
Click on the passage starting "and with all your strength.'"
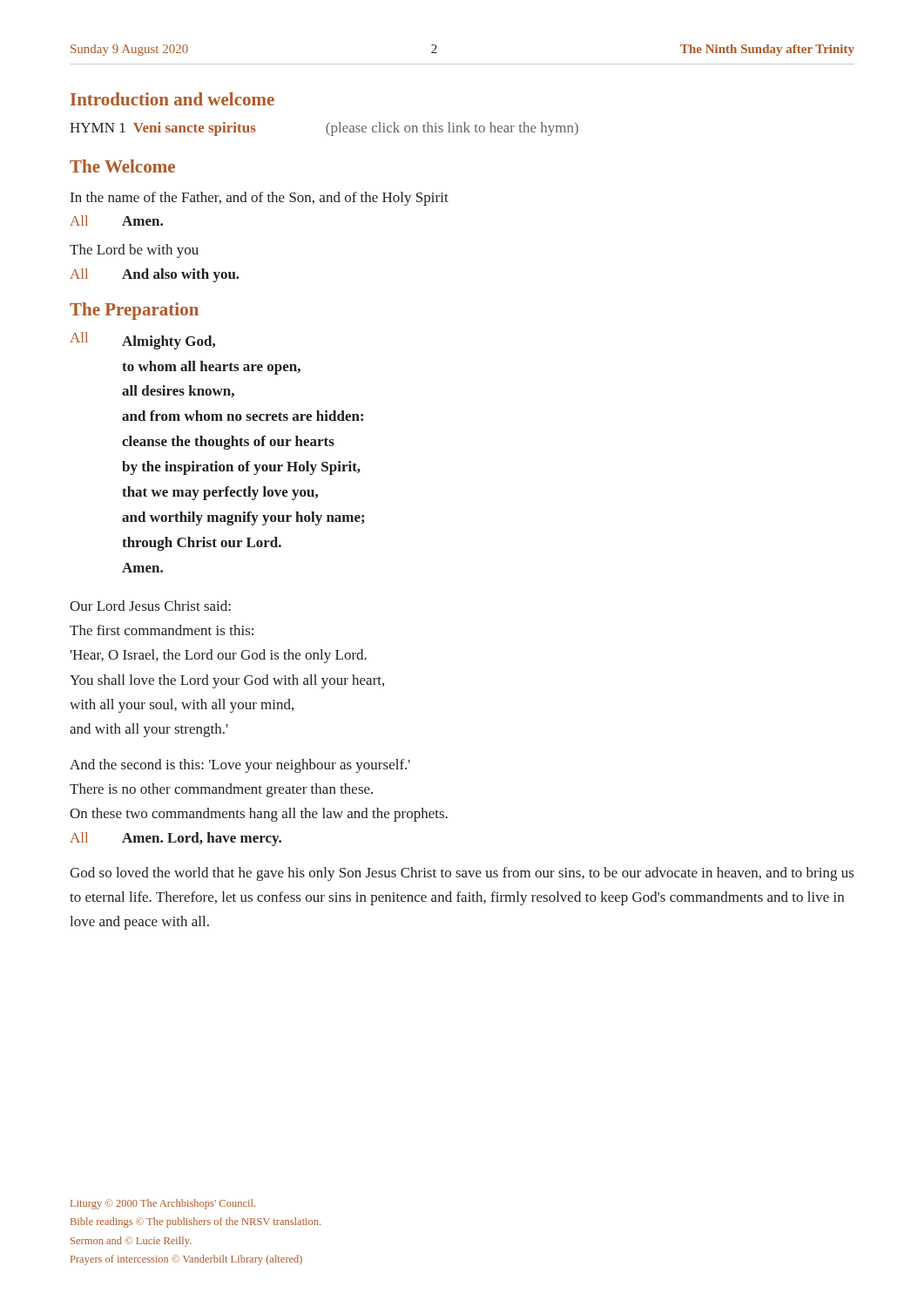tap(149, 729)
